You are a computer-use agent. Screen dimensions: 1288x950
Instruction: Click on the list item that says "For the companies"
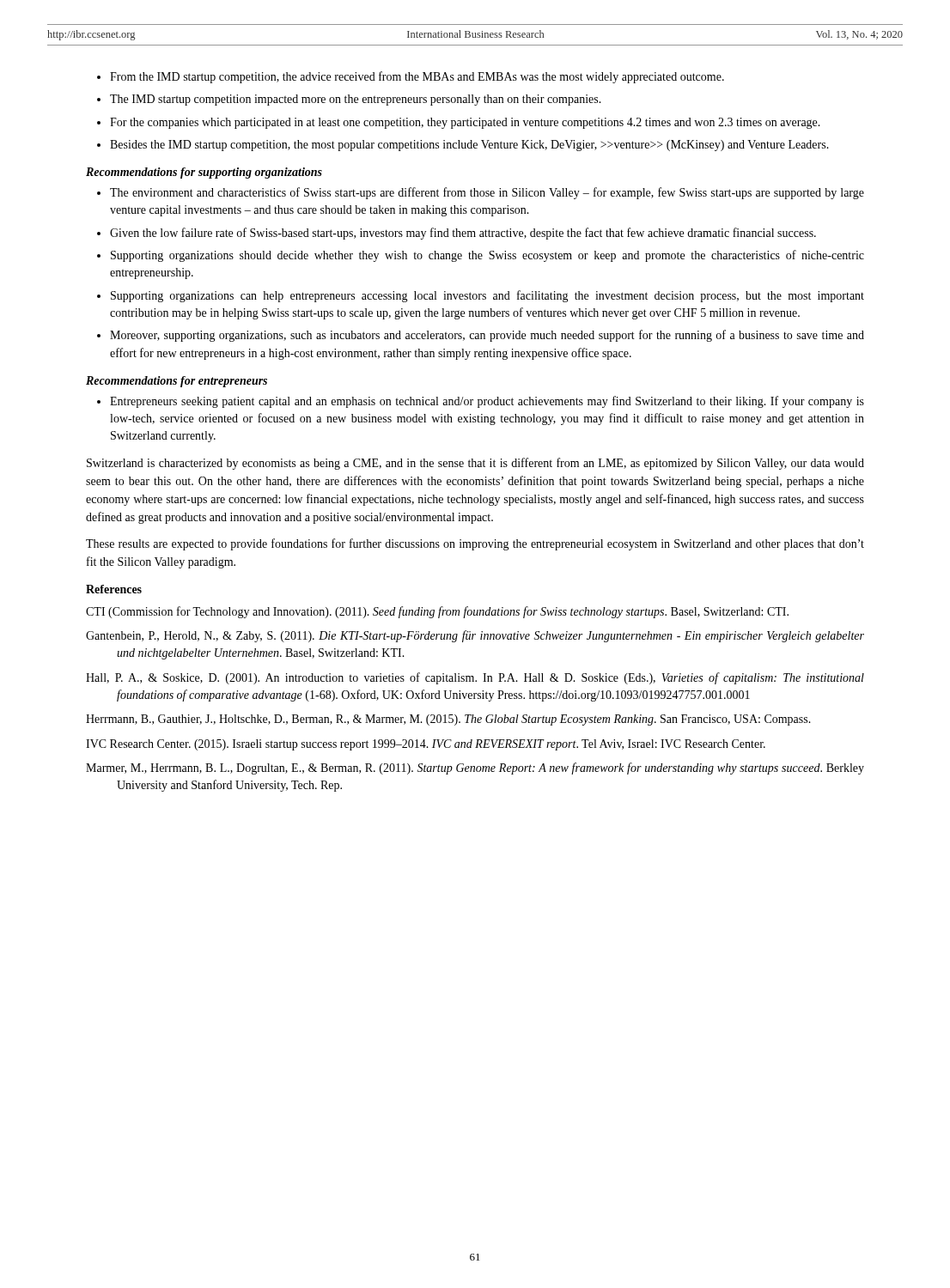point(465,122)
